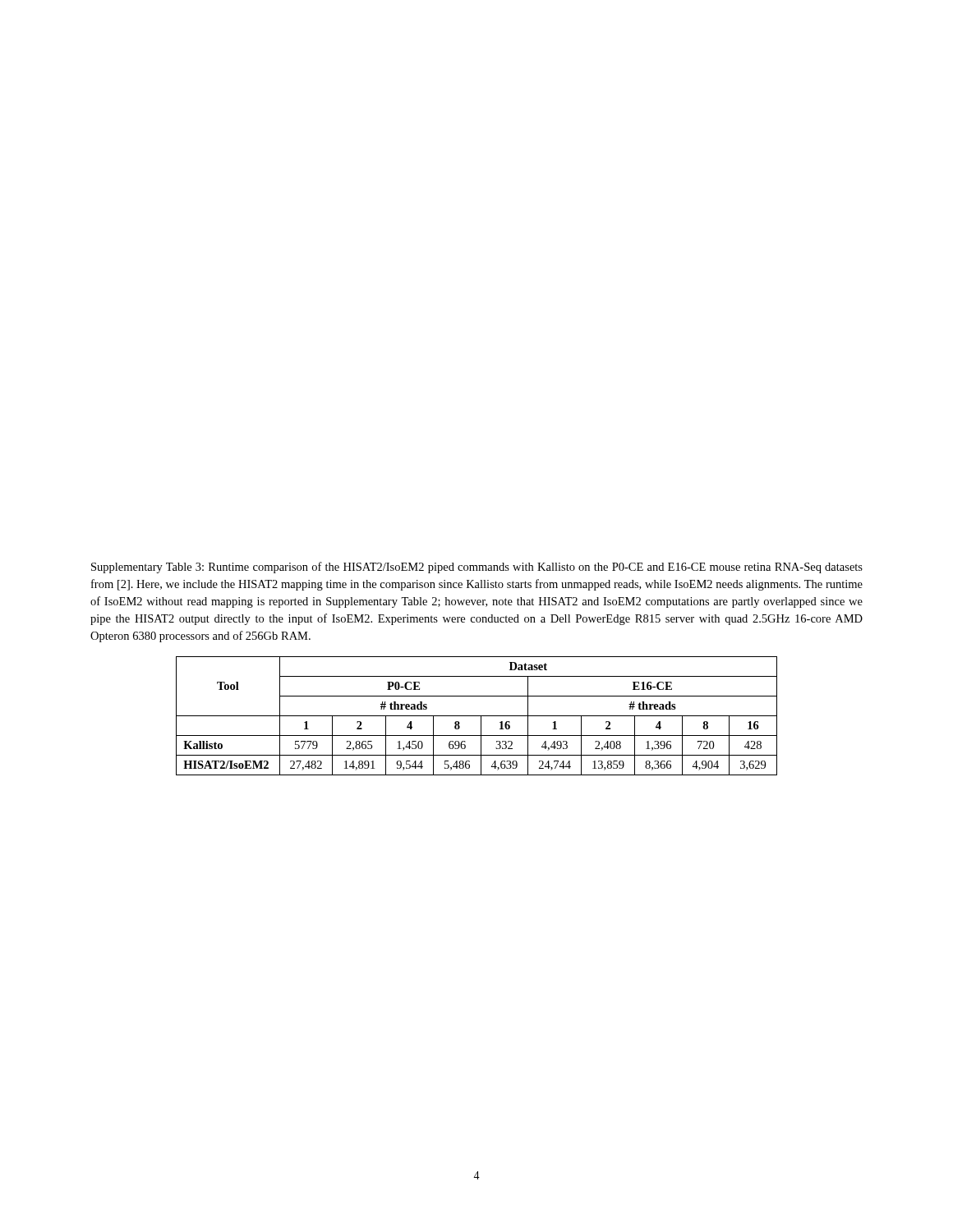The height and width of the screenshot is (1232, 953).
Task: Select the passage starting "Supplementary Table 3:"
Action: click(476, 601)
